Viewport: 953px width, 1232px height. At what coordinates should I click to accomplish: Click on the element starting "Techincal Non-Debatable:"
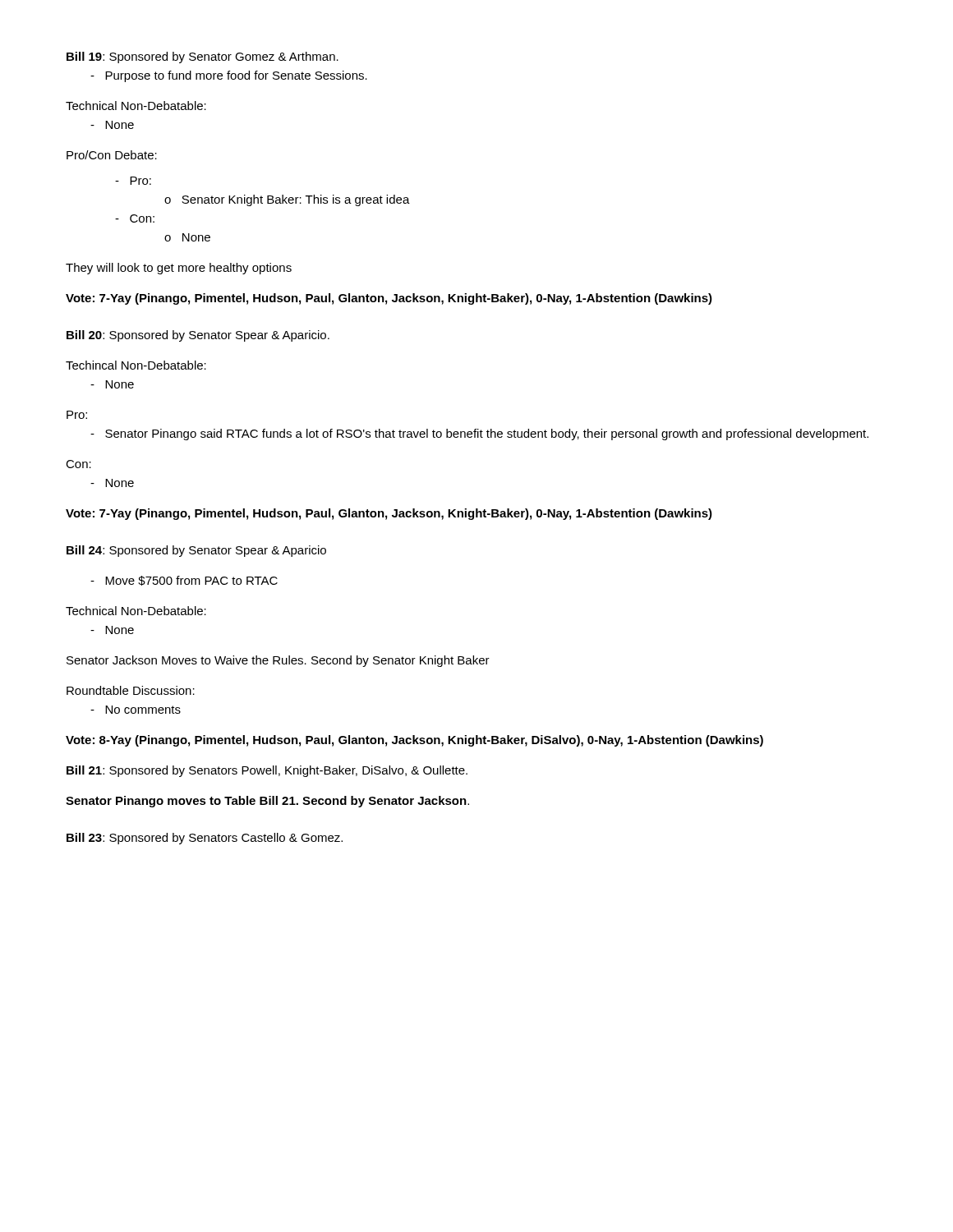pyautogui.click(x=136, y=365)
